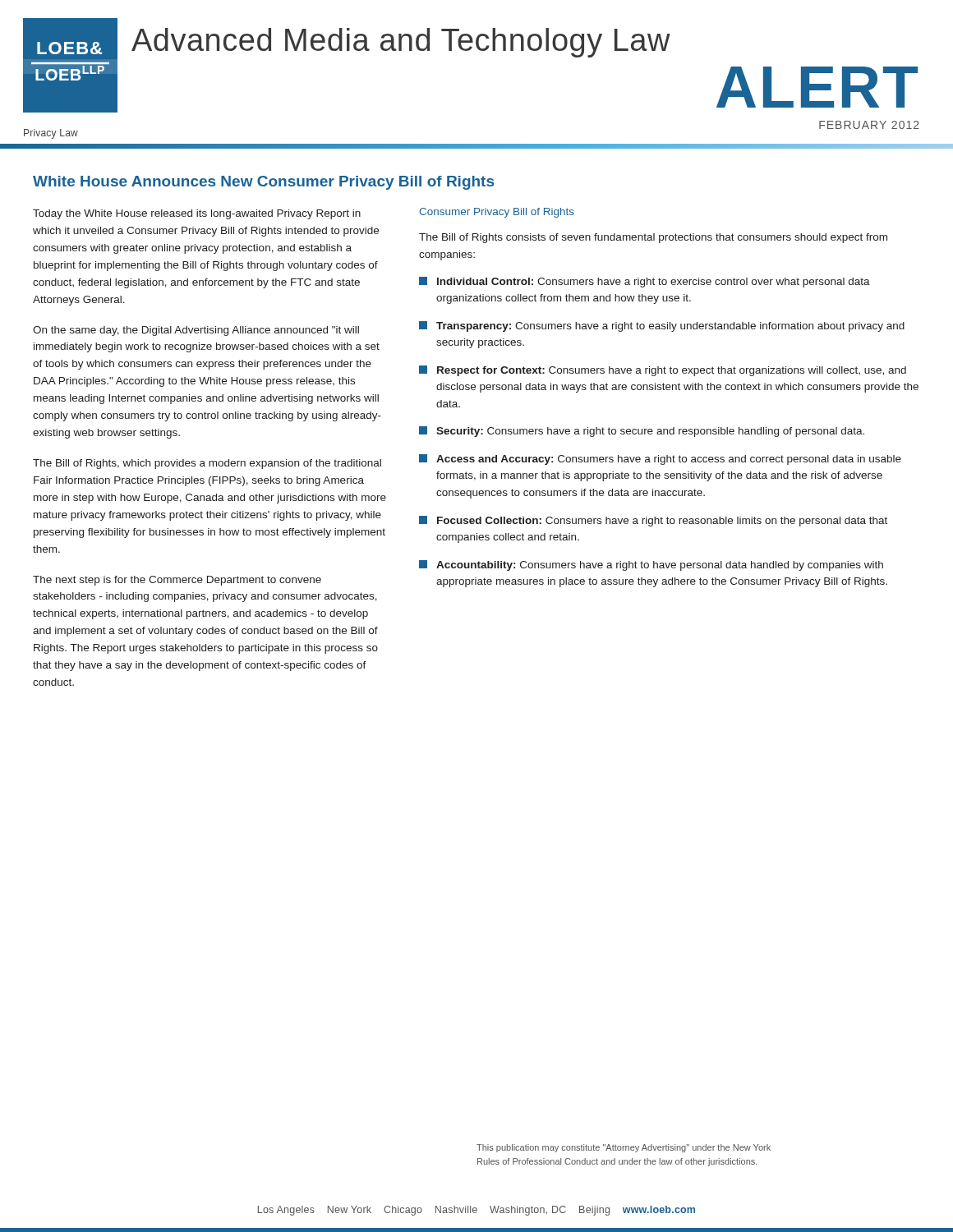Point to the block beginning "Individual Control: Consumers have a right"
Screen dimensions: 1232x953
pos(670,290)
